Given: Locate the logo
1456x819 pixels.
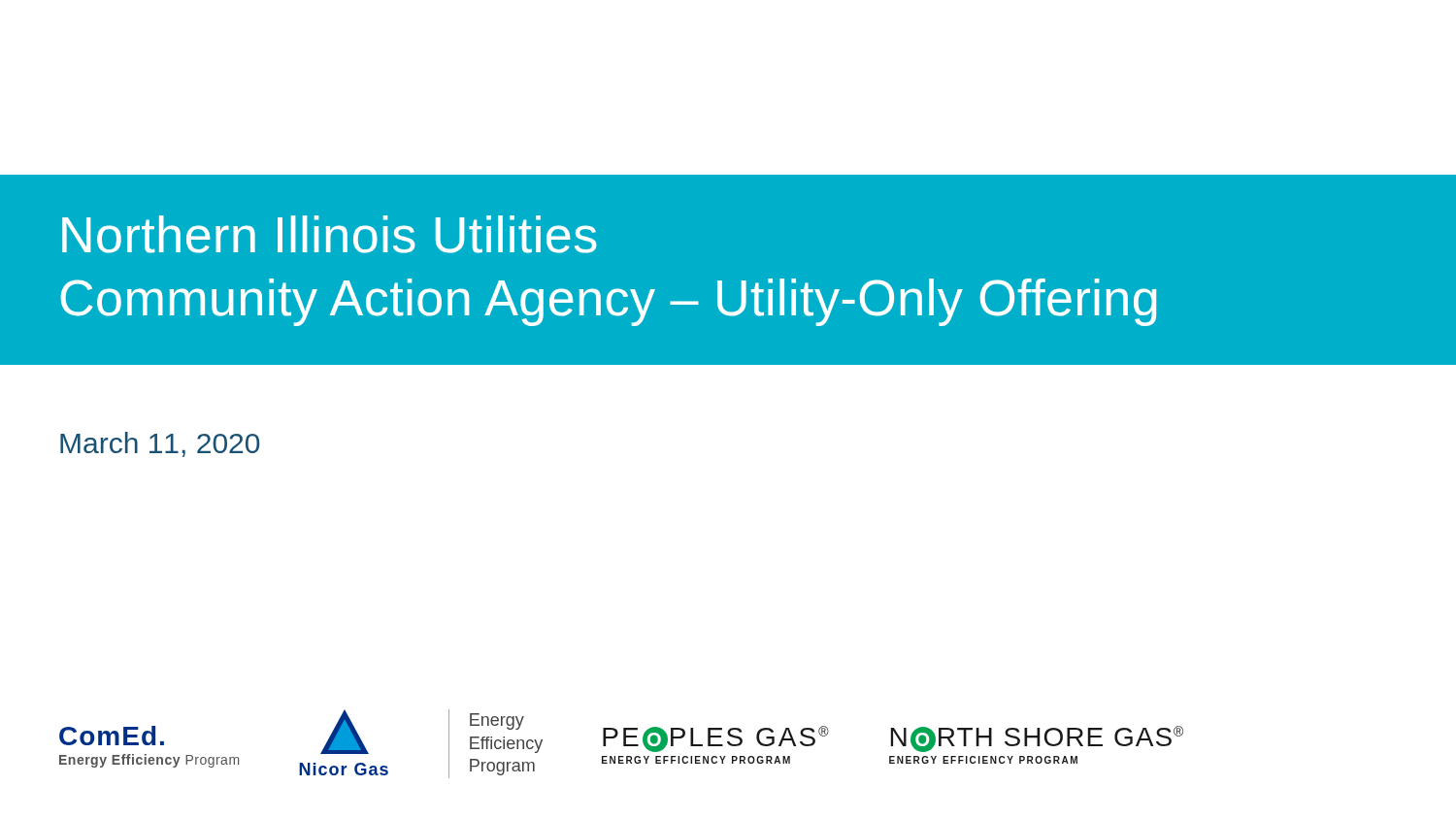Looking at the screenshot, I should pyautogui.click(x=728, y=744).
